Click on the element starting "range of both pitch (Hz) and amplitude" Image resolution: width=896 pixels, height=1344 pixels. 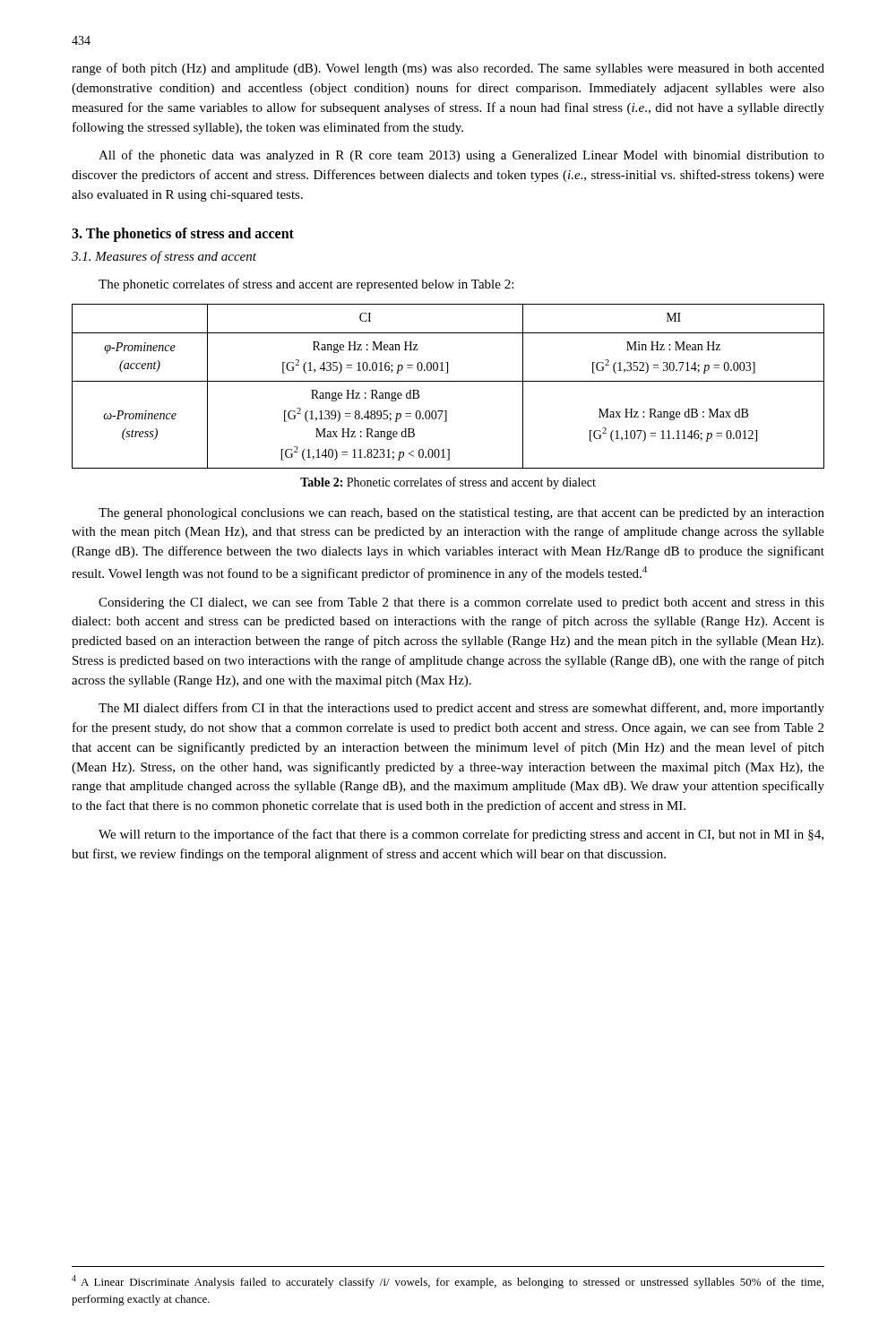tap(448, 98)
